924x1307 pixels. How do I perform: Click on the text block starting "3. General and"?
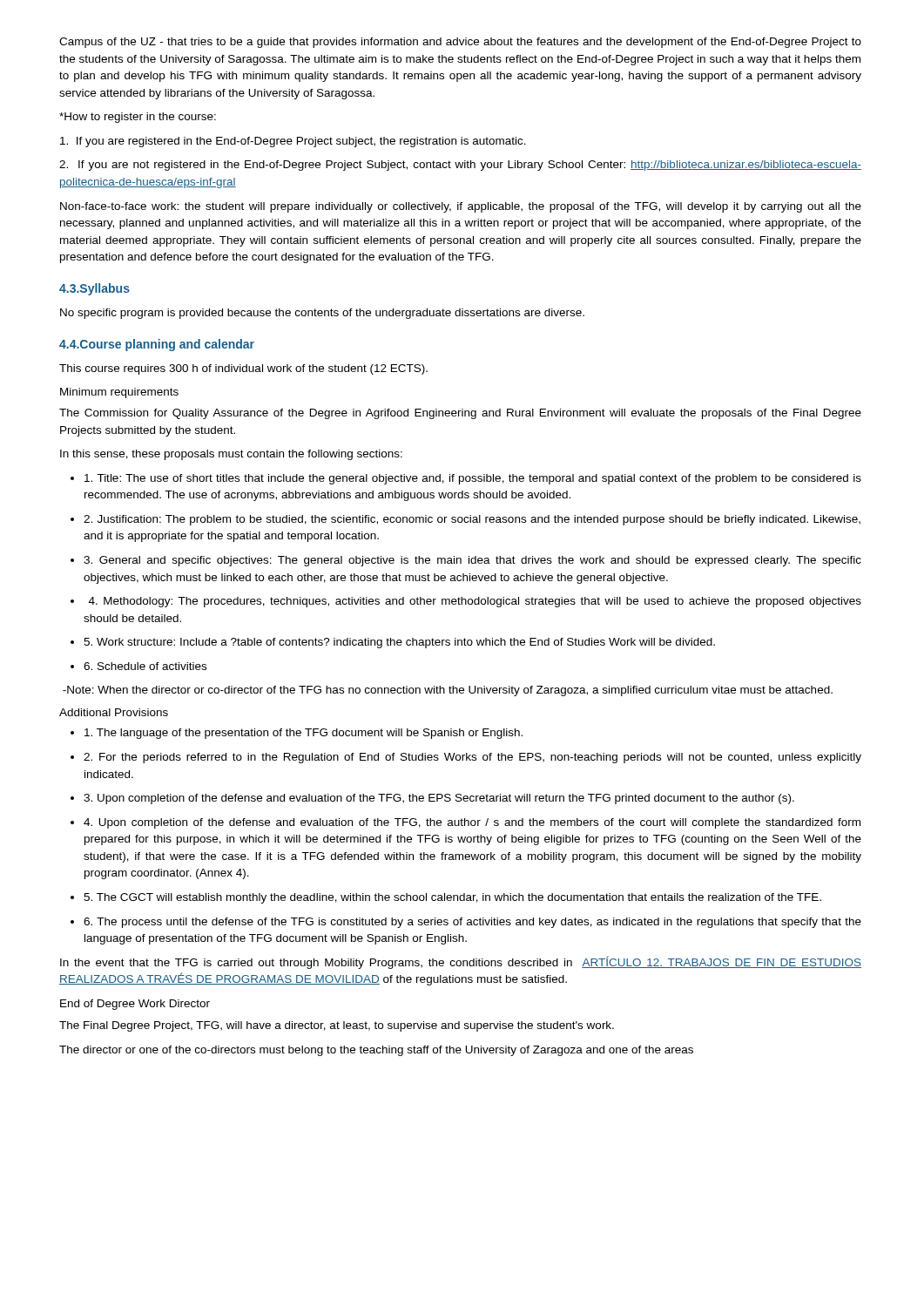click(460, 569)
